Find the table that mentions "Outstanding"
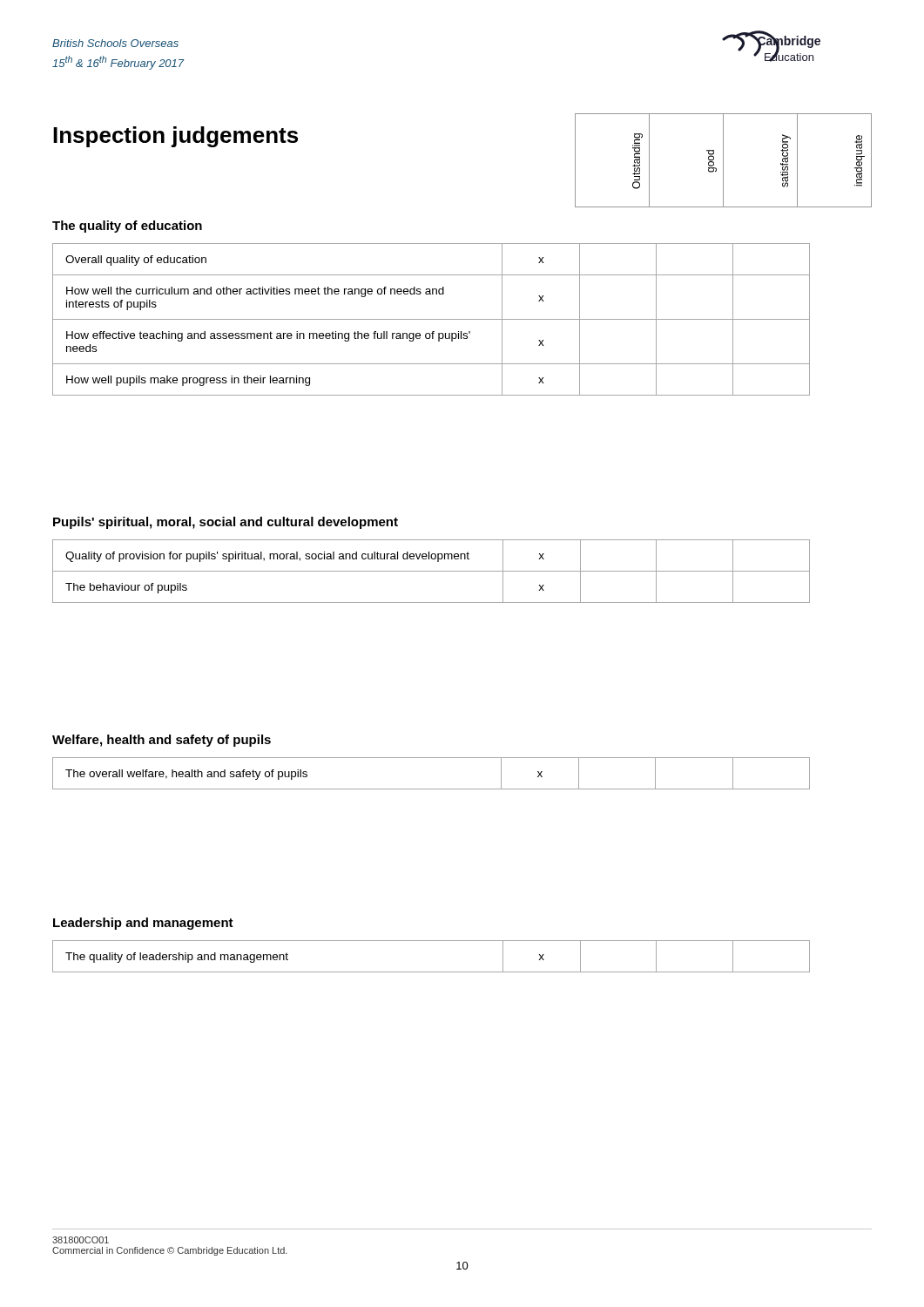 tap(723, 160)
